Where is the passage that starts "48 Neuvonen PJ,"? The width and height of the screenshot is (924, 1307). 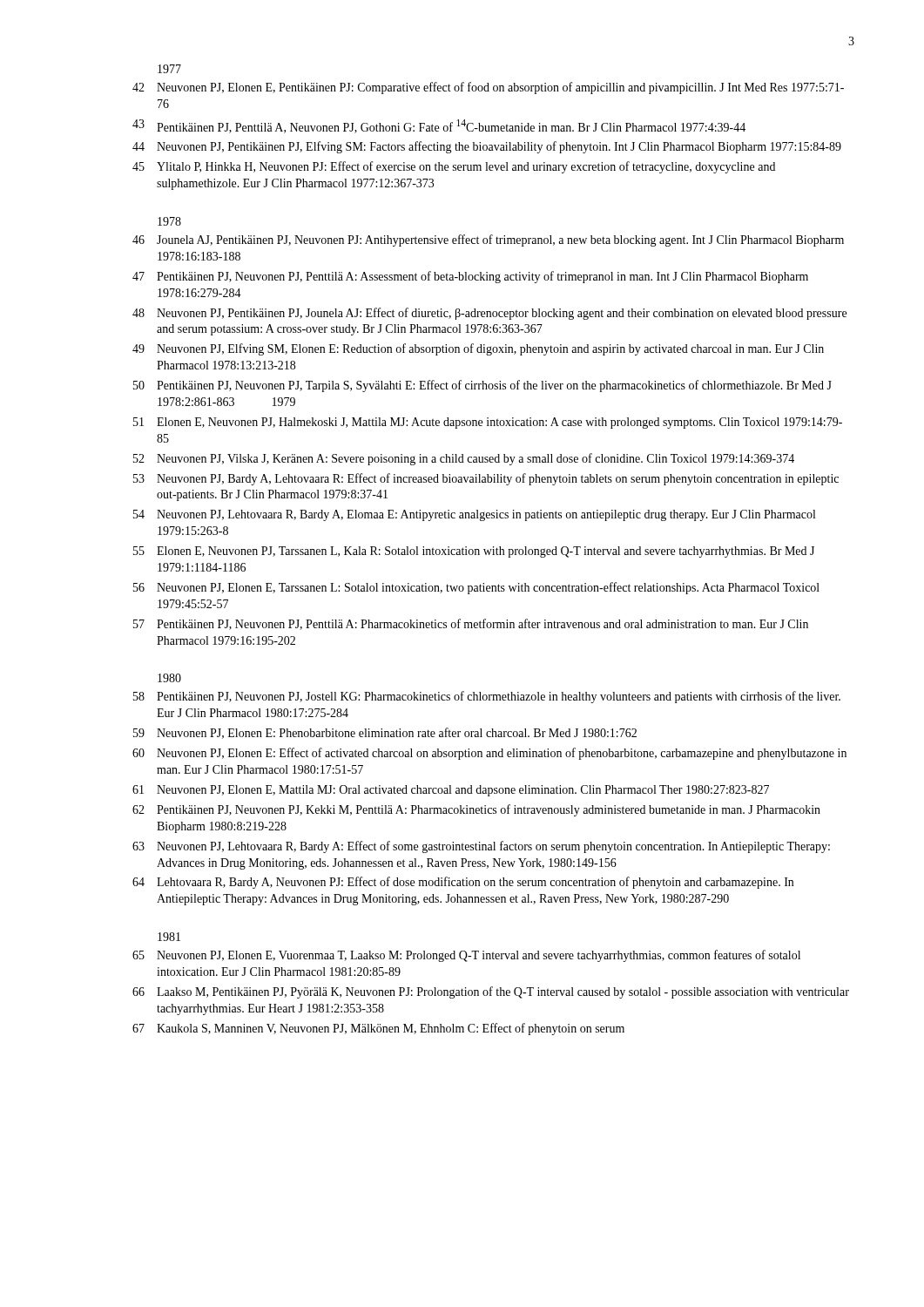click(x=462, y=322)
